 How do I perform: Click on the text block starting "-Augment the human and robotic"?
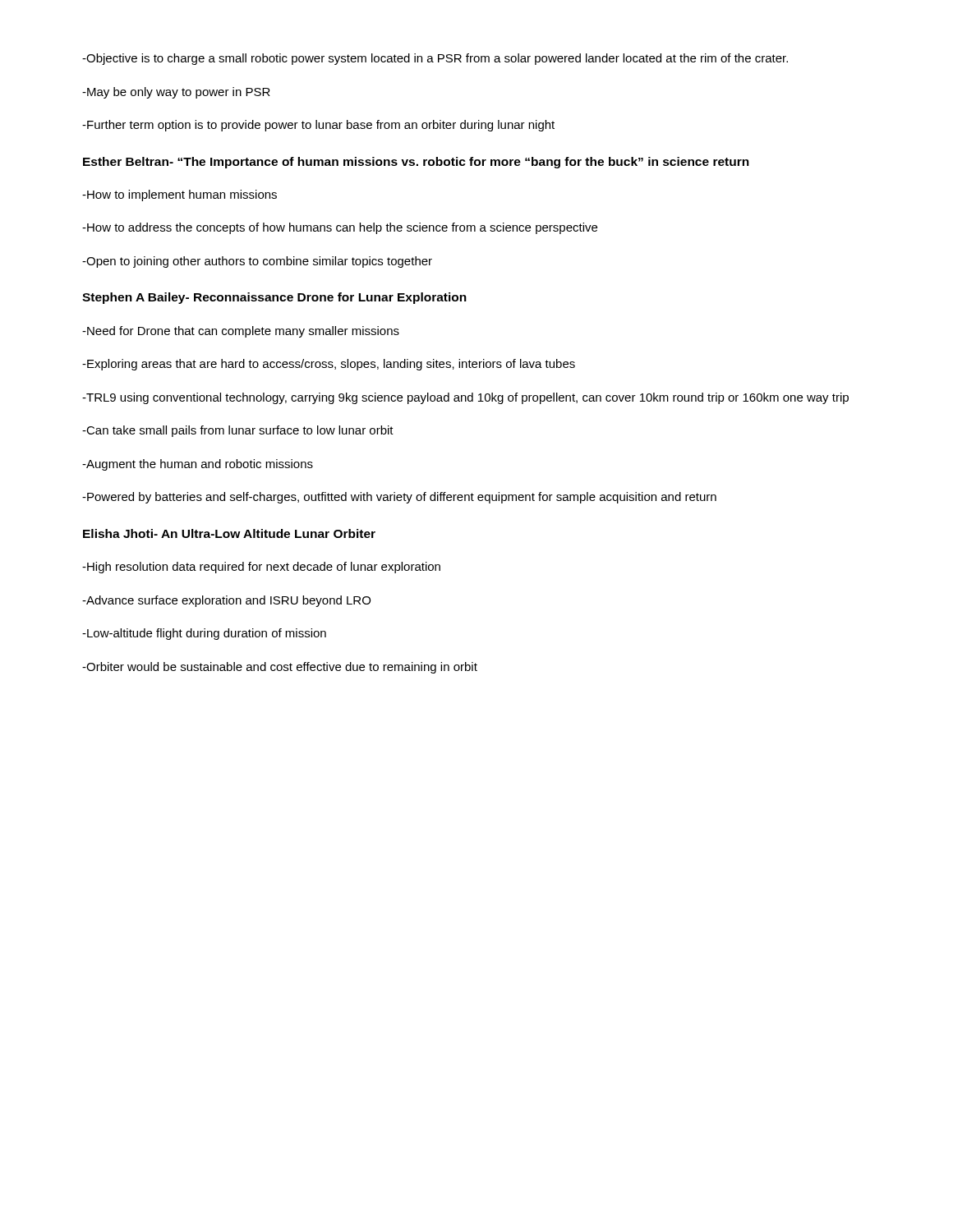198,464
